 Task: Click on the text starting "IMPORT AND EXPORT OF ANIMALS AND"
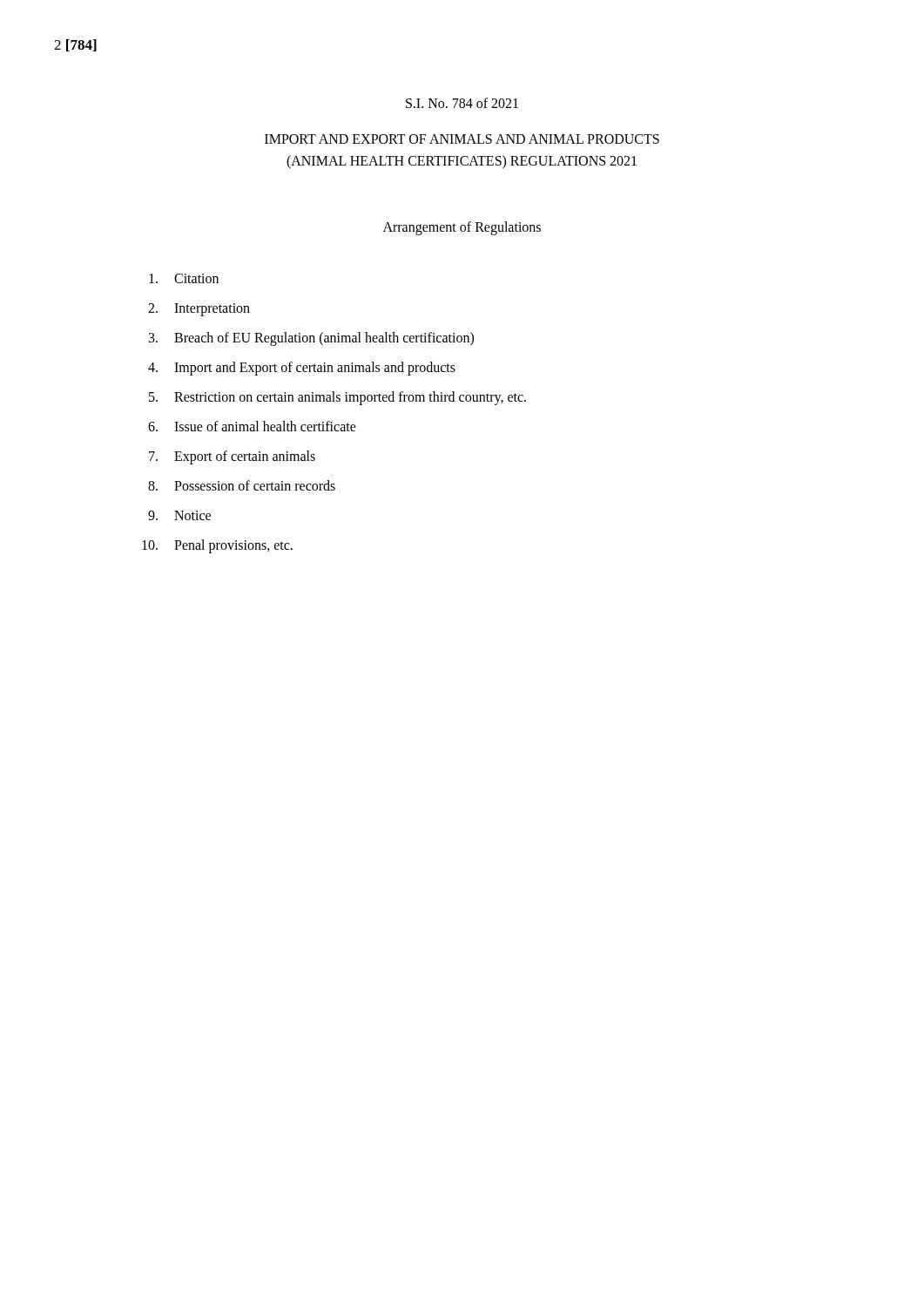[462, 150]
